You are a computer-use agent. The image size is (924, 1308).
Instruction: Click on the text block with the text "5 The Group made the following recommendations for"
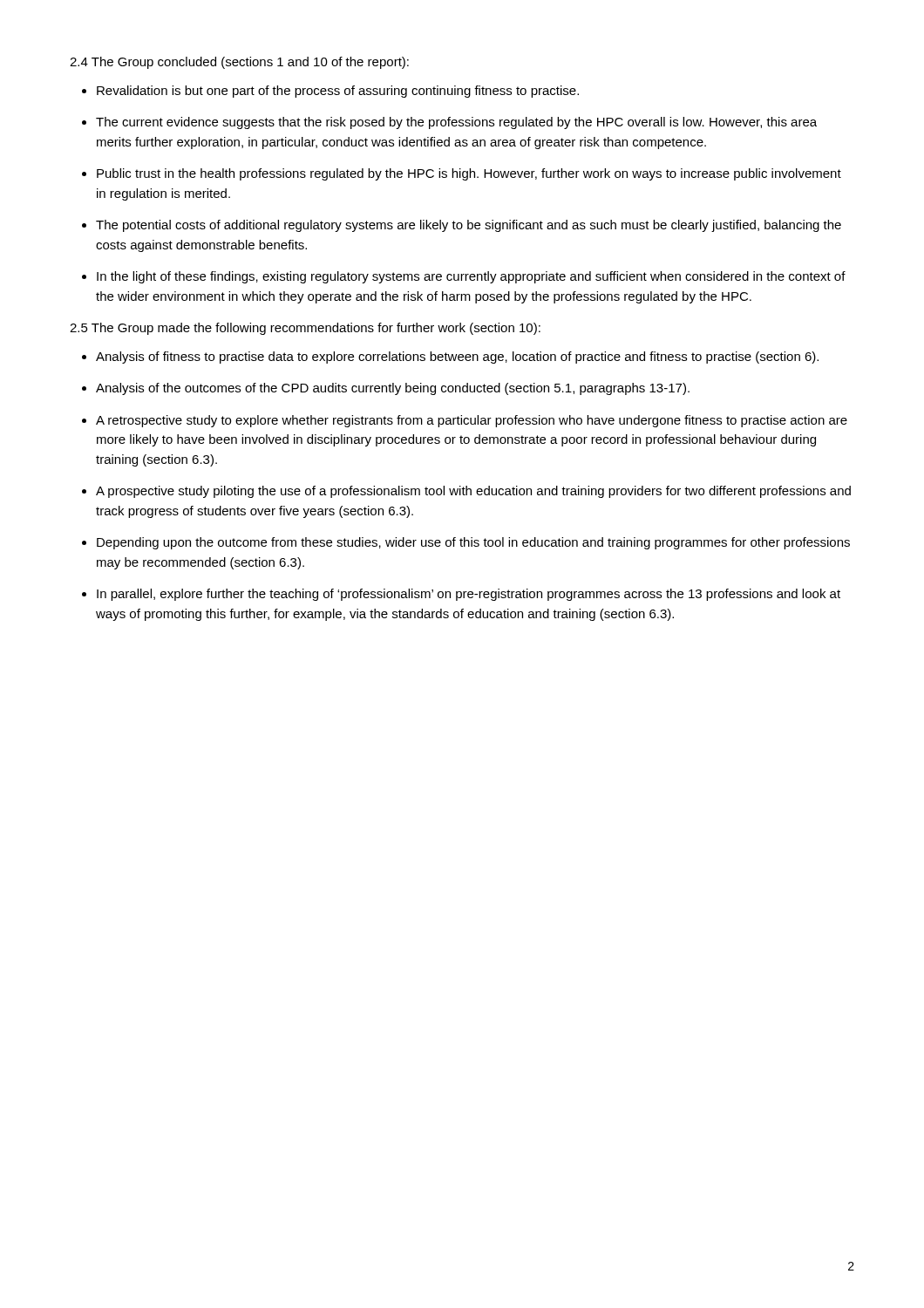tap(305, 327)
